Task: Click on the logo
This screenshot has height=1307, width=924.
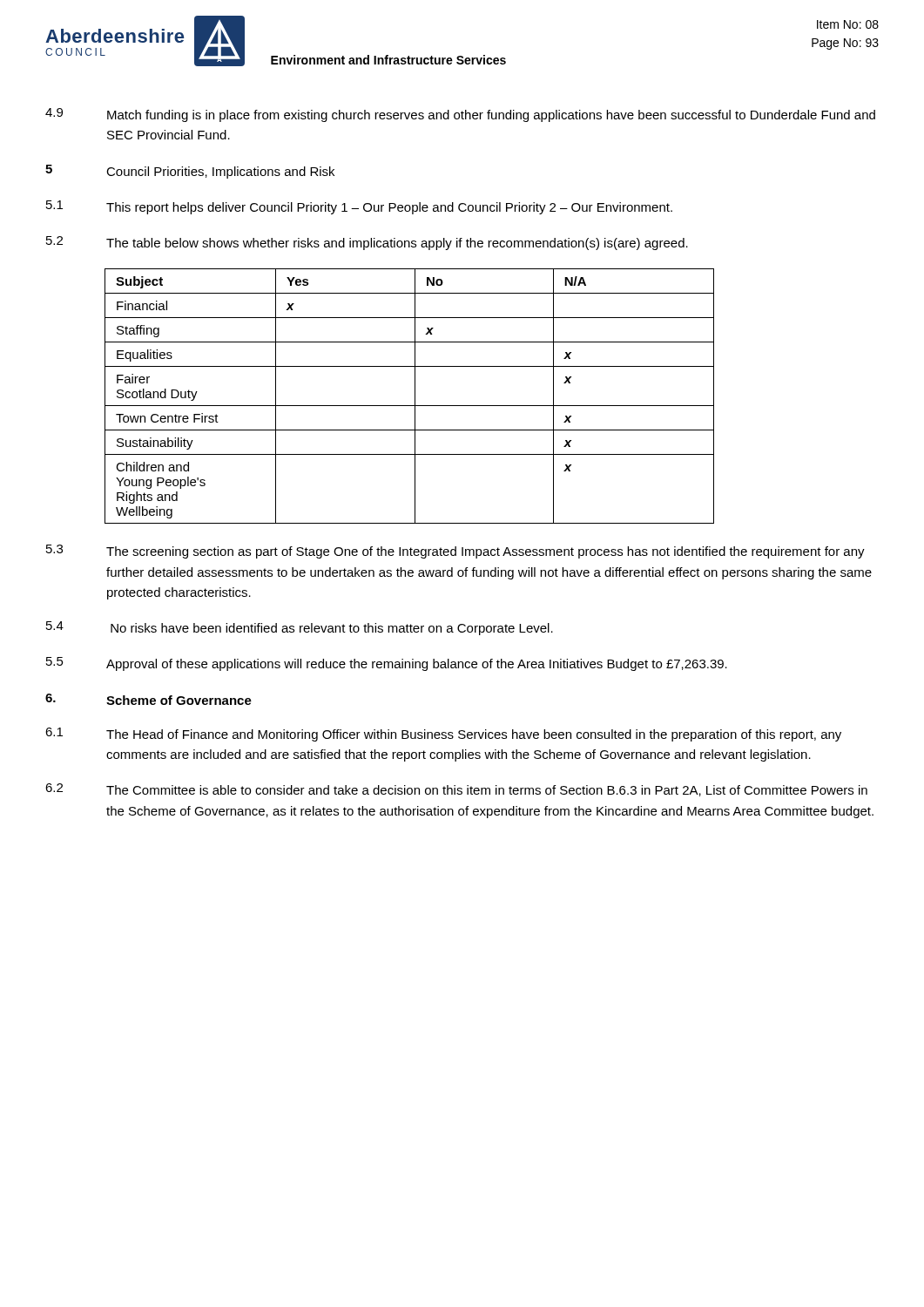Action: pyautogui.click(x=276, y=42)
